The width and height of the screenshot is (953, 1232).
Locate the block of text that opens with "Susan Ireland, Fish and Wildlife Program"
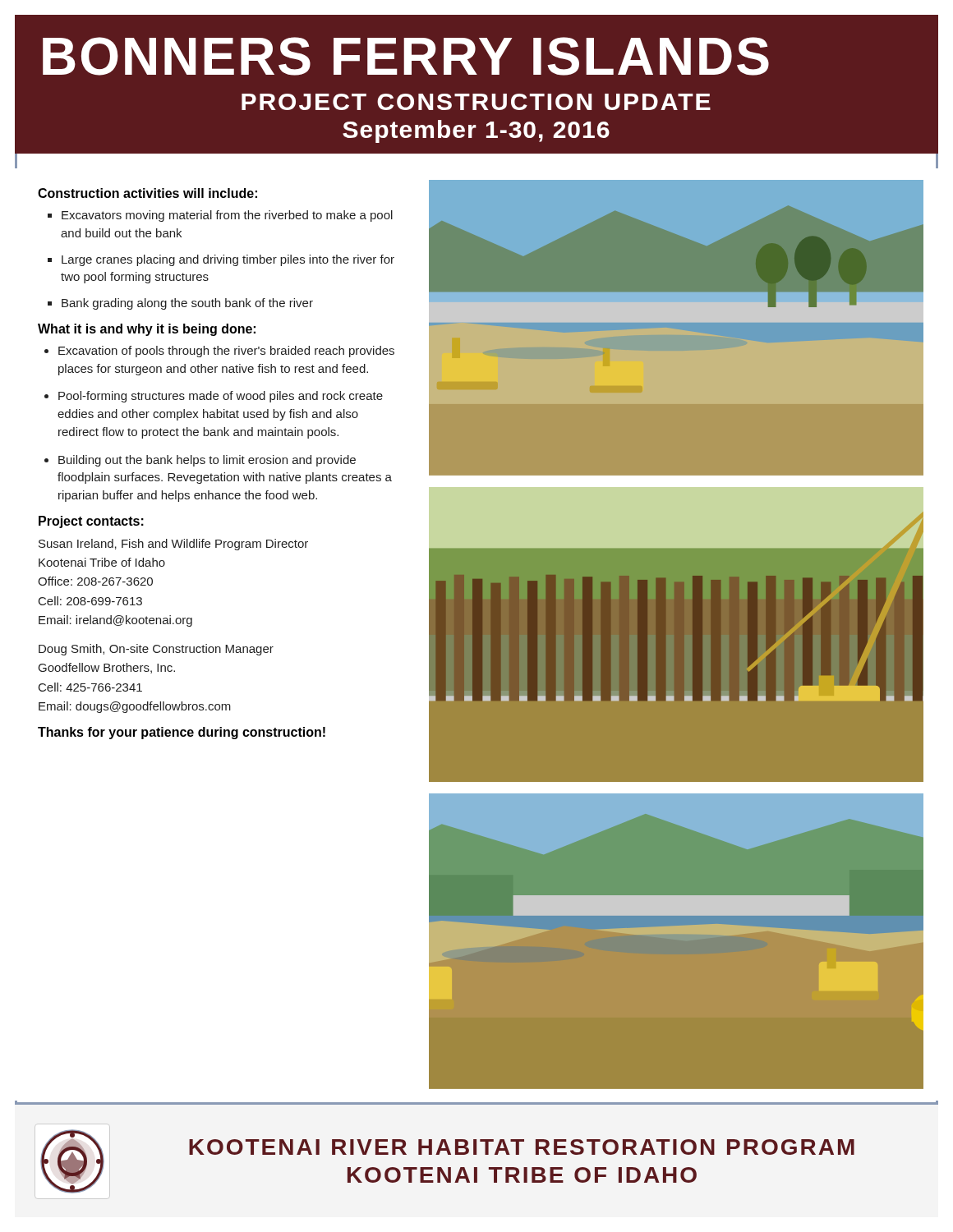point(173,545)
